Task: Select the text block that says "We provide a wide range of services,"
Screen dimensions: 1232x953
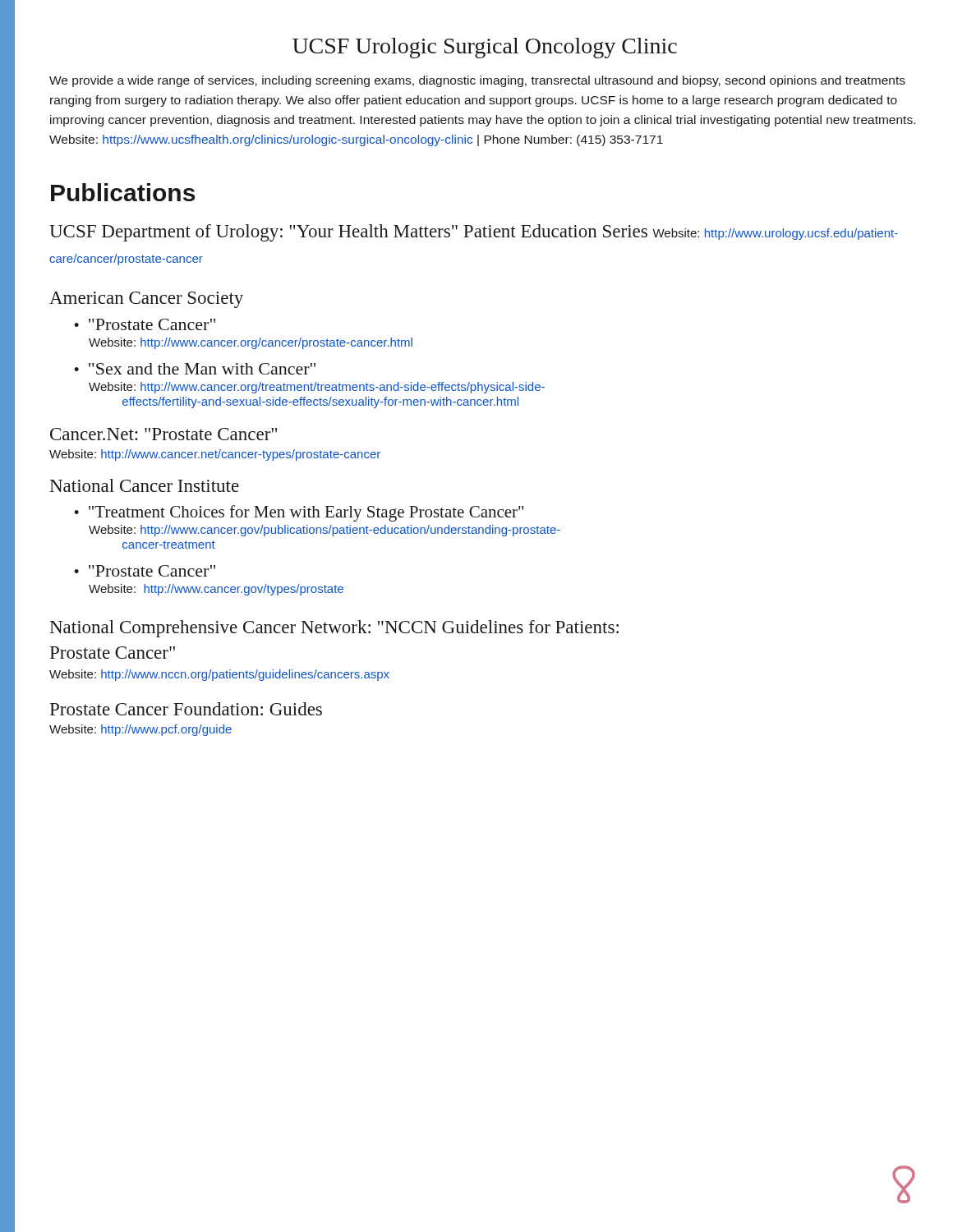Action: click(483, 110)
